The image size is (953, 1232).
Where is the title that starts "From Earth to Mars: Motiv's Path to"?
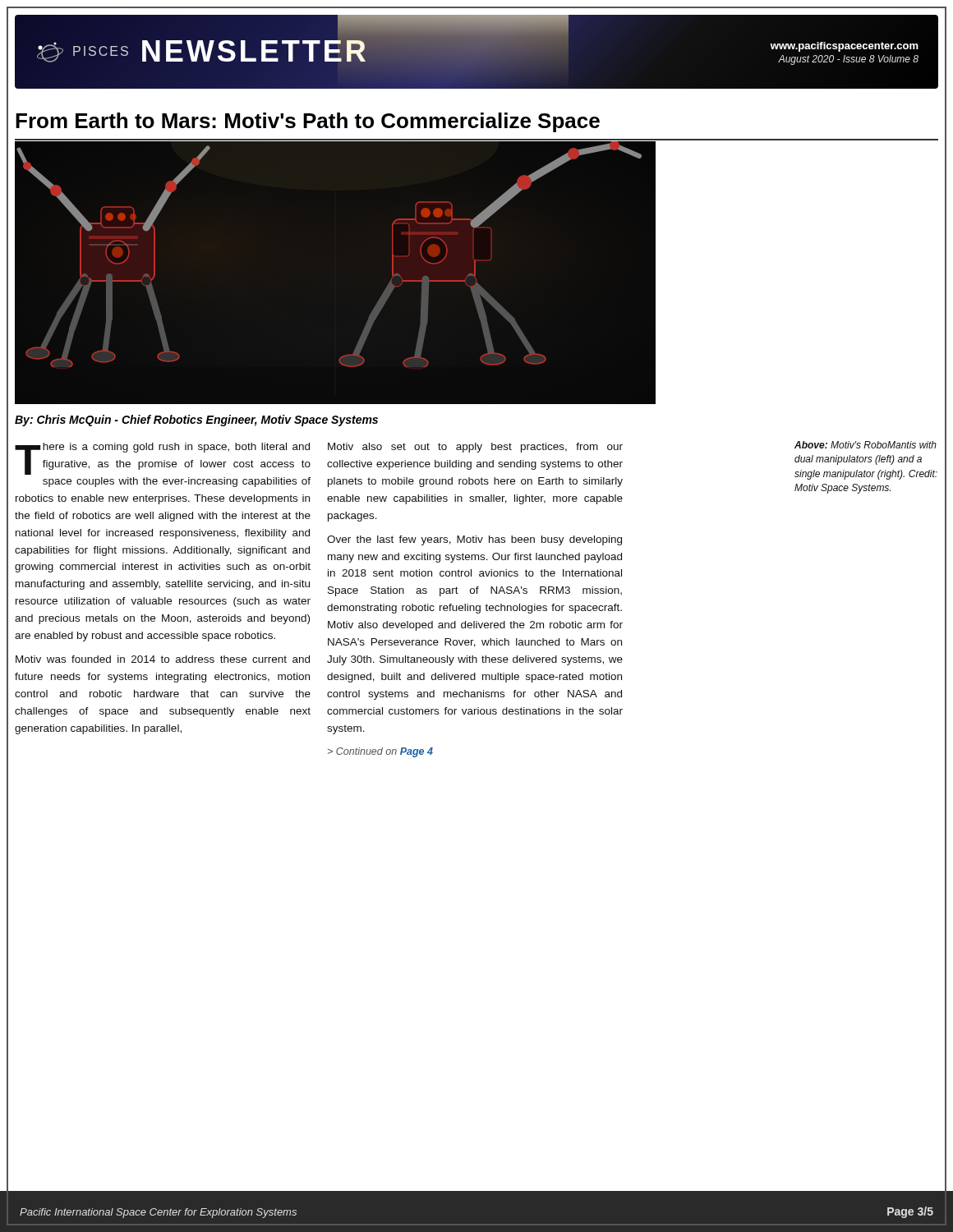pyautogui.click(x=476, y=121)
